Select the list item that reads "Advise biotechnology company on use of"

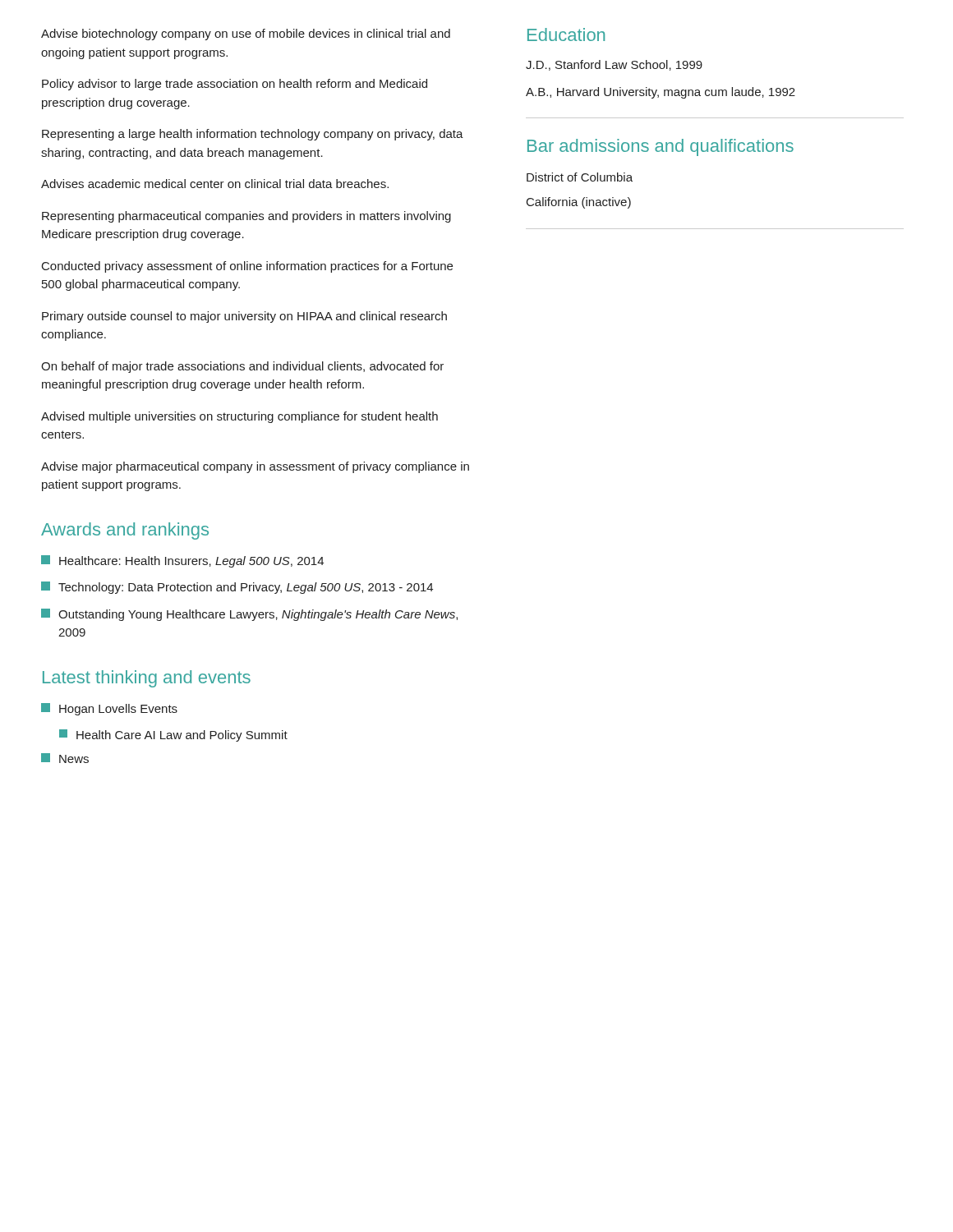tap(246, 43)
